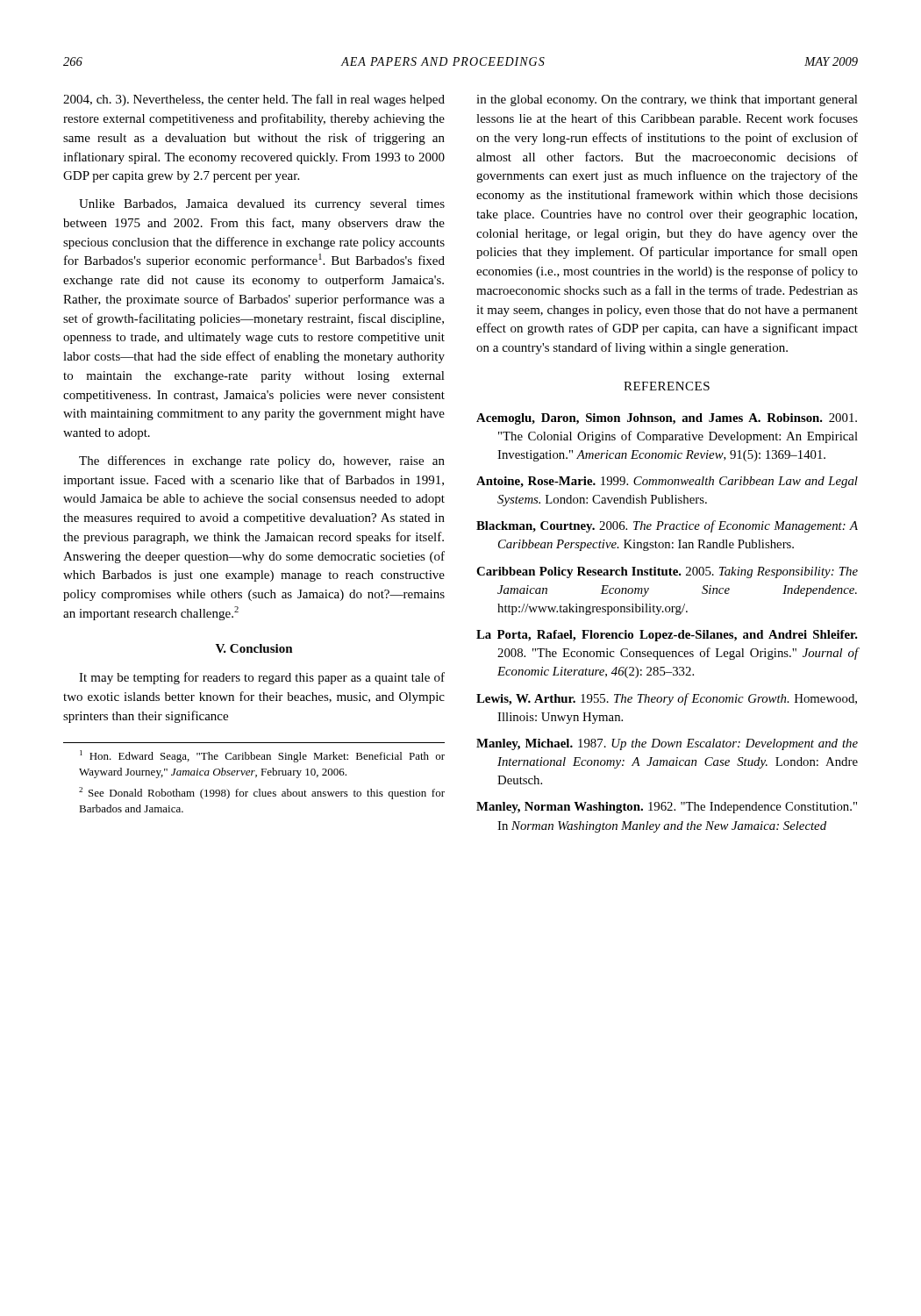Locate the block of text that opens with "Manley, Michael. 1987. Up the Down"
921x1316 pixels.
667,762
